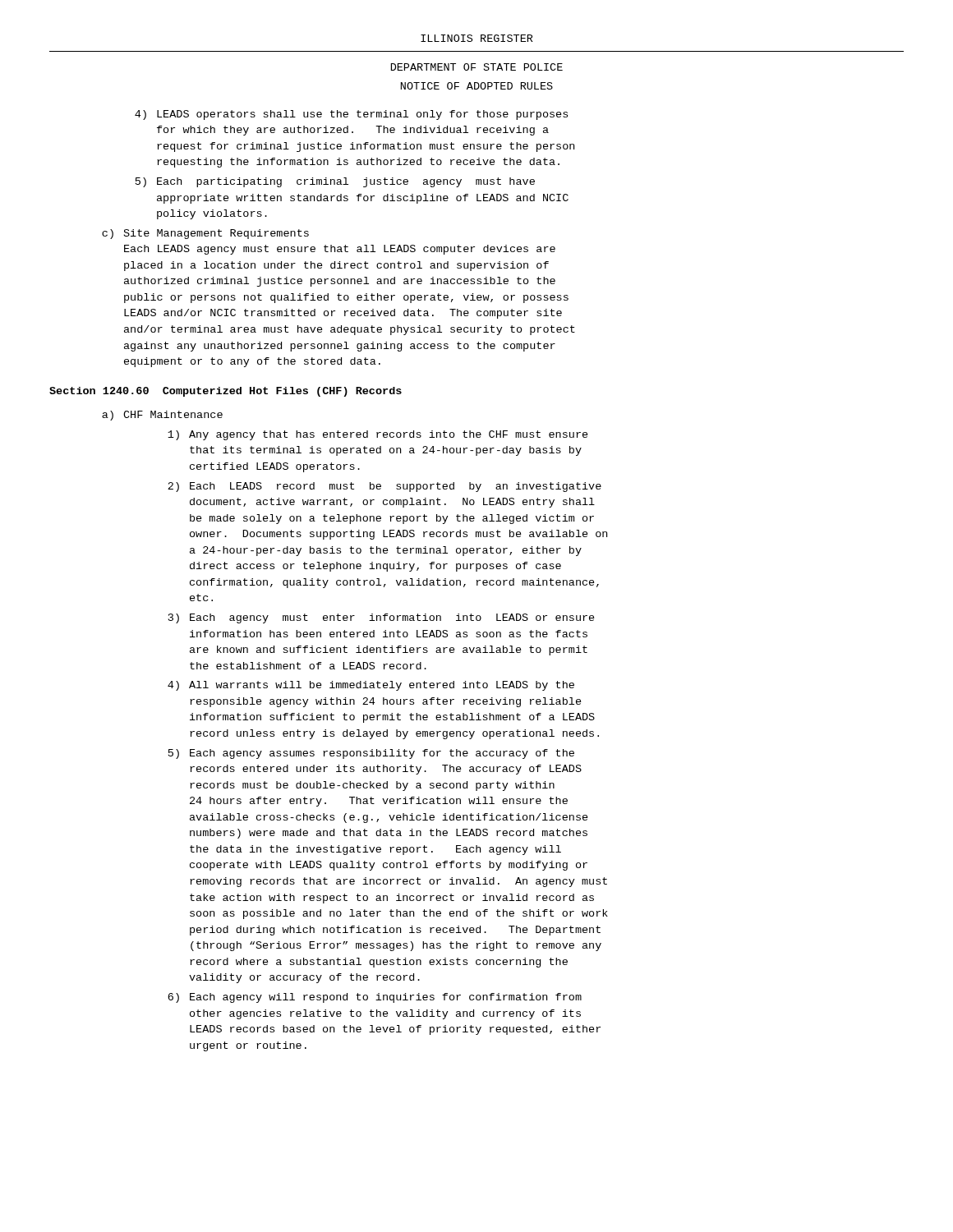This screenshot has width=953, height=1232.
Task: Select the section header that says "DEPARTMENT OF STATE POLICE"
Action: [476, 67]
